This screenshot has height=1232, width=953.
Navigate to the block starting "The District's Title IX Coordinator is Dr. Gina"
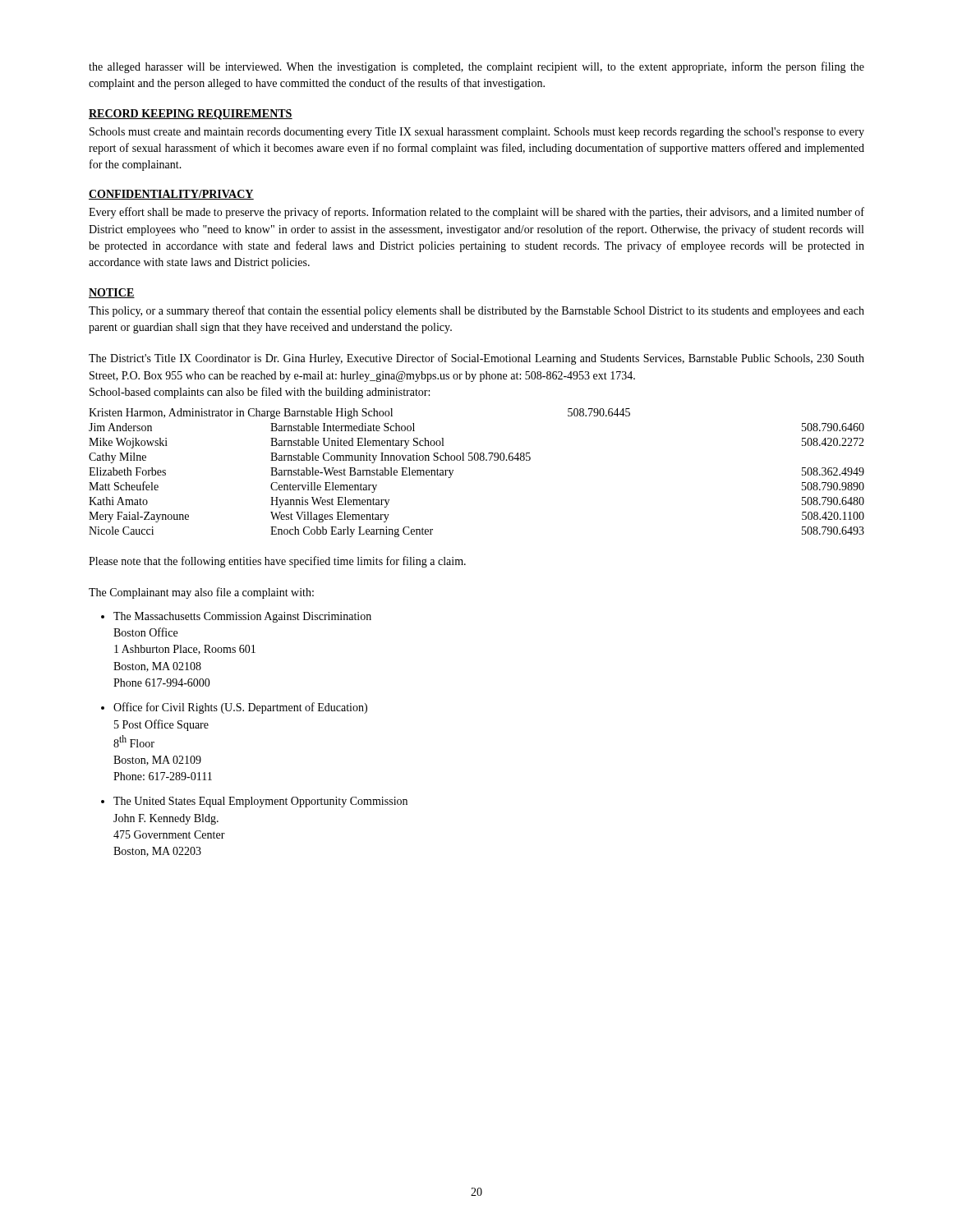click(476, 375)
